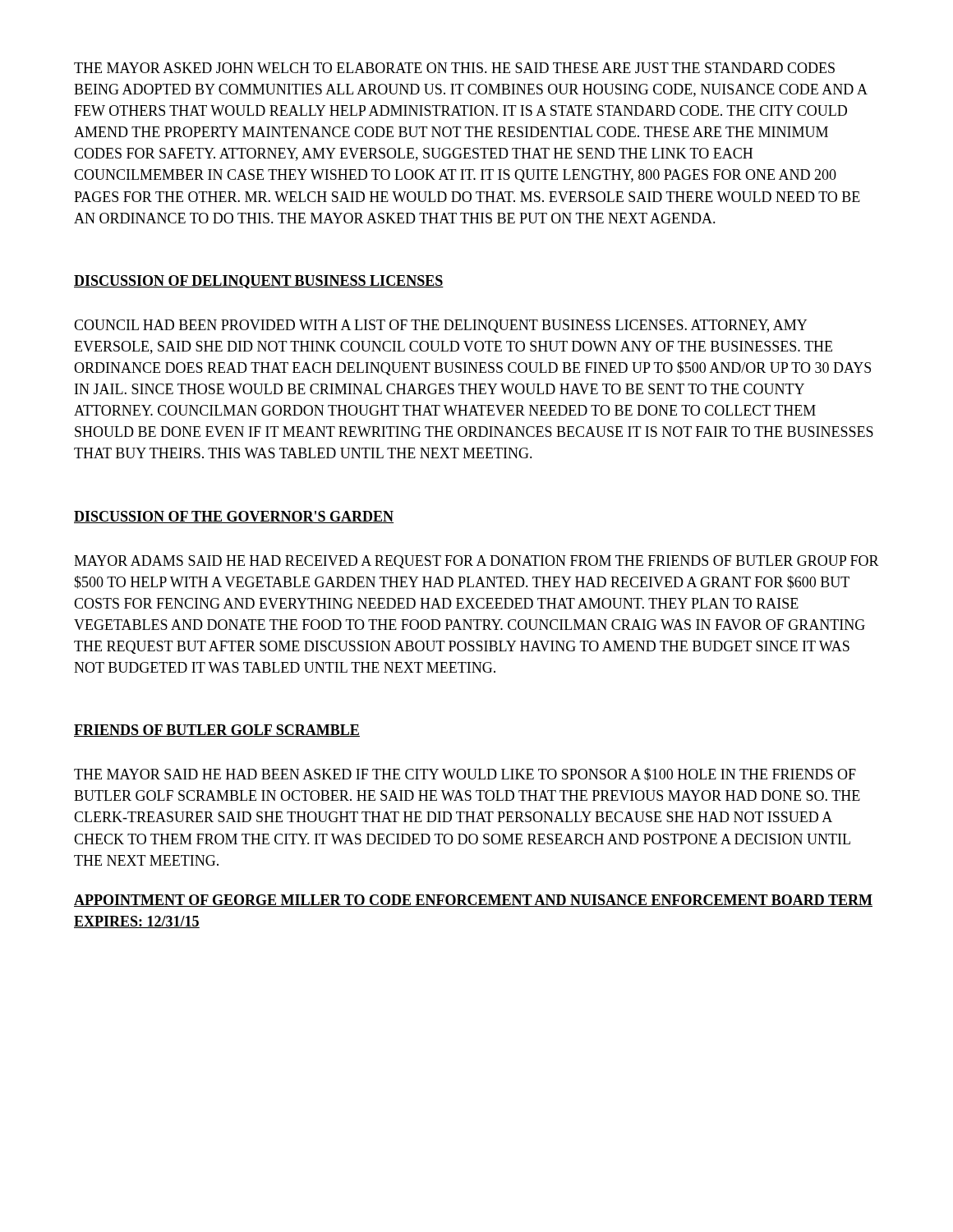Click on the region starting "THE MAYOR ASKED"
This screenshot has height=1232, width=953.
click(476, 143)
